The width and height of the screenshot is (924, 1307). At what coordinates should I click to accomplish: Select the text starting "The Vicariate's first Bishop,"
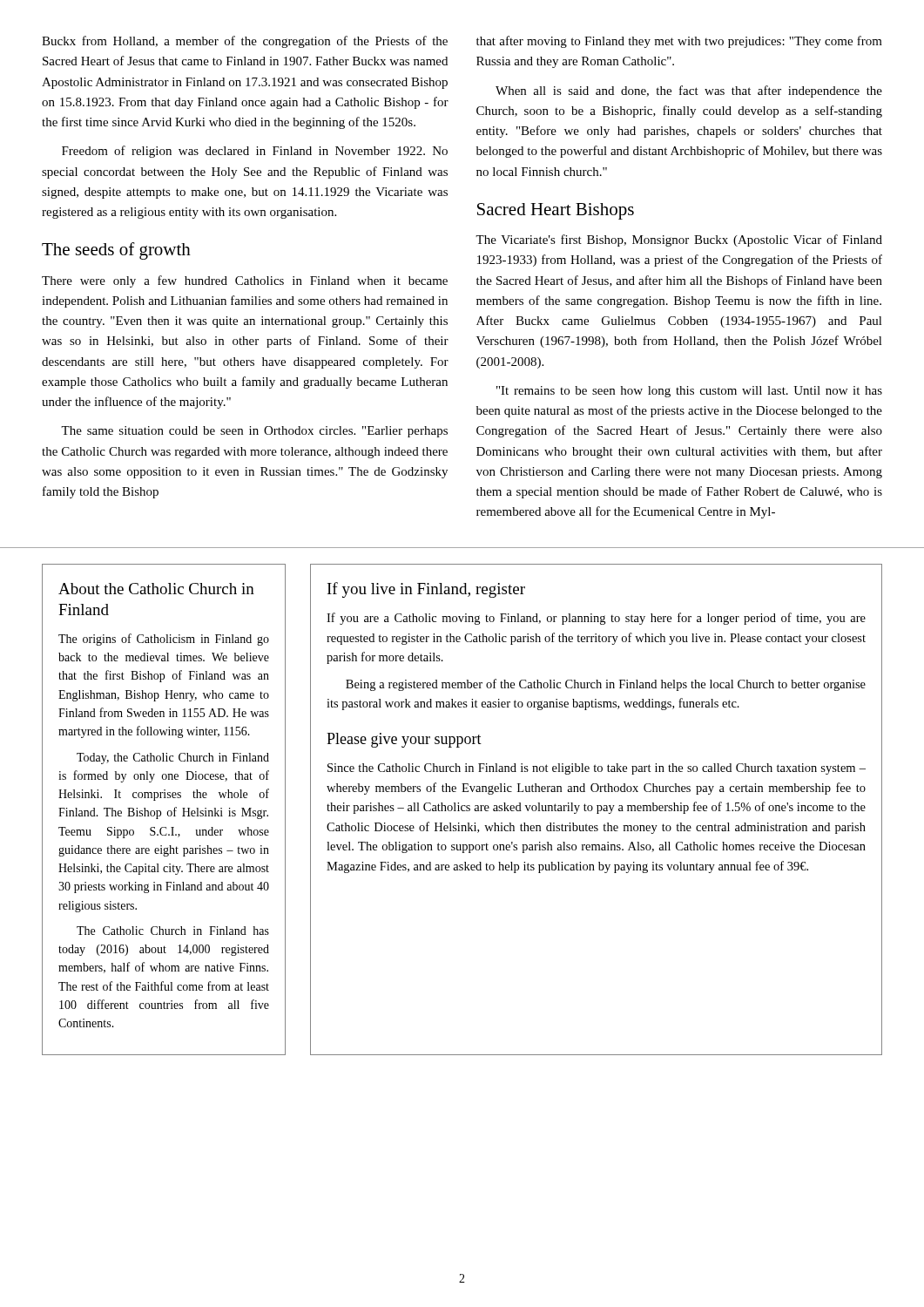pyautogui.click(x=679, y=376)
